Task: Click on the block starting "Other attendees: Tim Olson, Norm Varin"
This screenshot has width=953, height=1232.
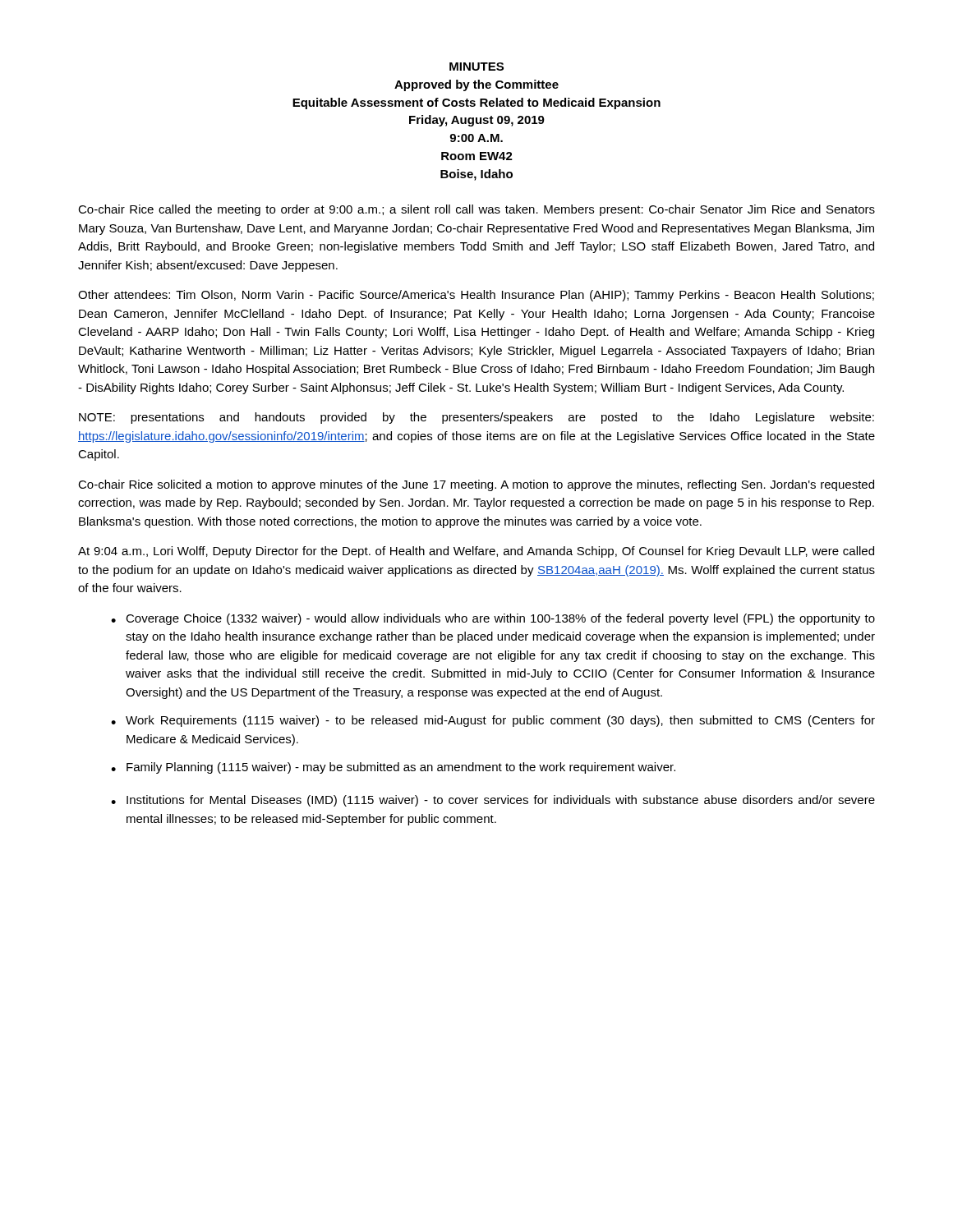Action: point(476,341)
